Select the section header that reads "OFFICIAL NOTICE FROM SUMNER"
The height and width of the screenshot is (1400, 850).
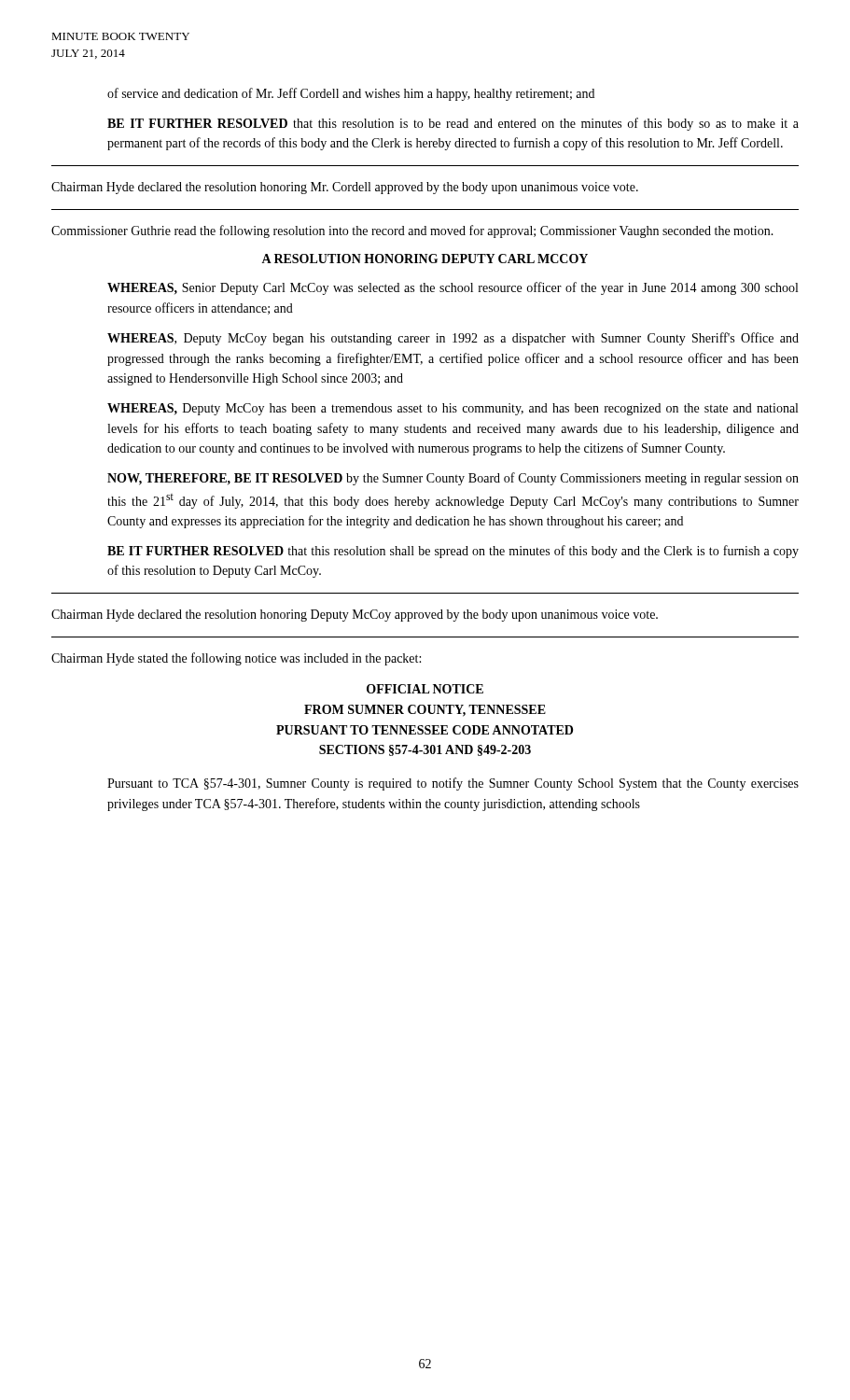425,720
